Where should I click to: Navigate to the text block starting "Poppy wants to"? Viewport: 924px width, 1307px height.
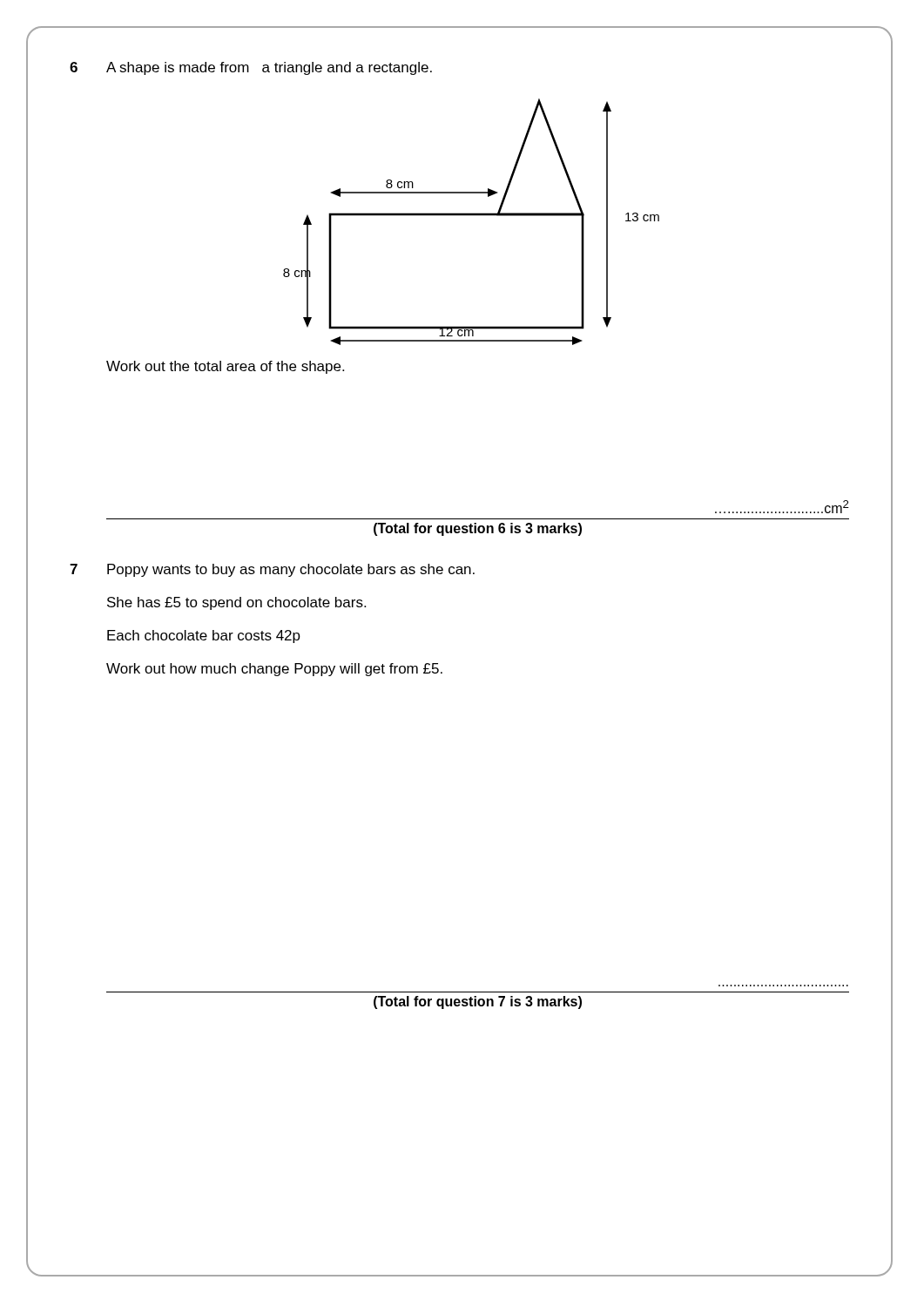[291, 570]
